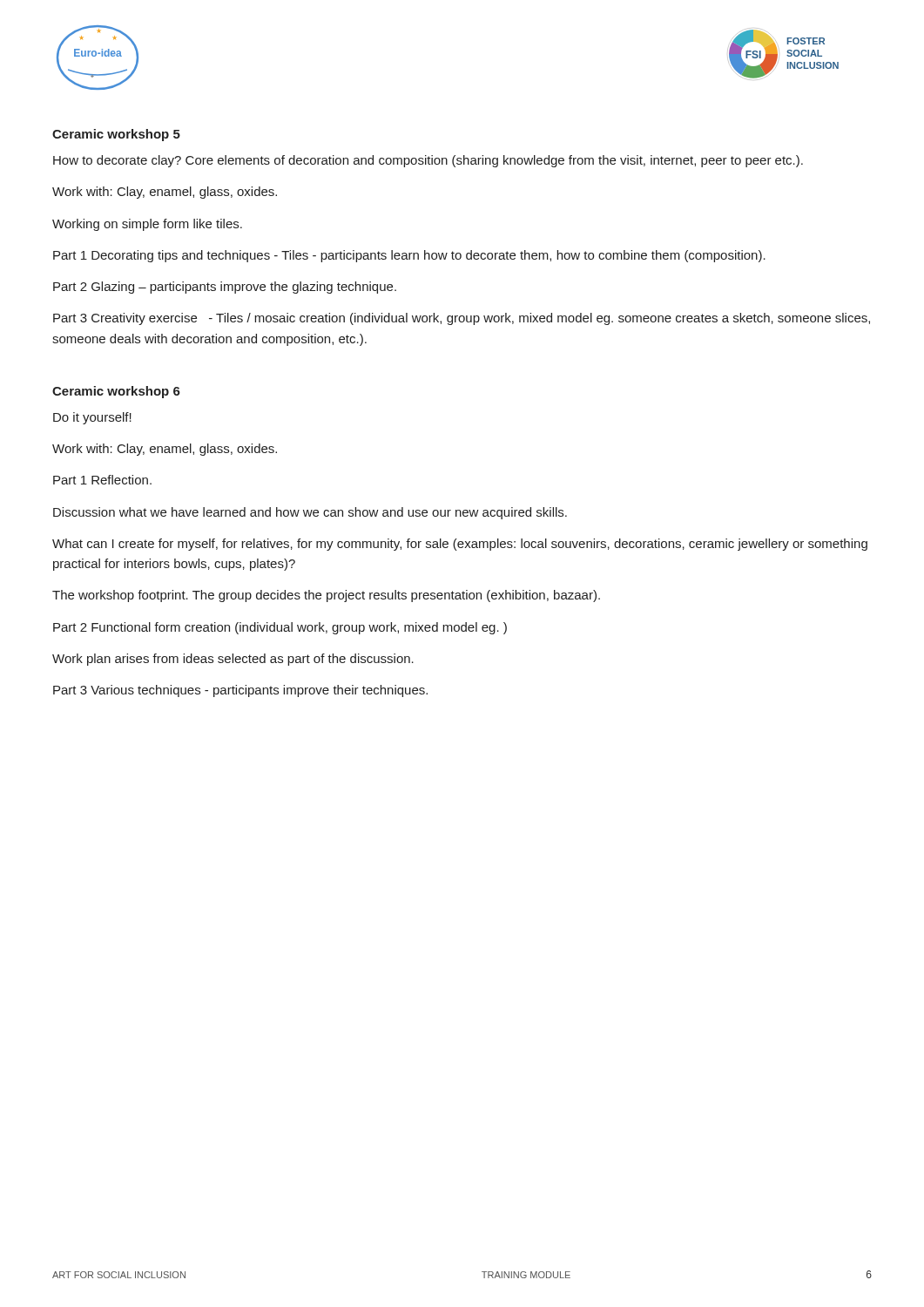The height and width of the screenshot is (1307, 924).
Task: Click the passage that begins "Part 1 Decorating tips"
Action: click(409, 255)
